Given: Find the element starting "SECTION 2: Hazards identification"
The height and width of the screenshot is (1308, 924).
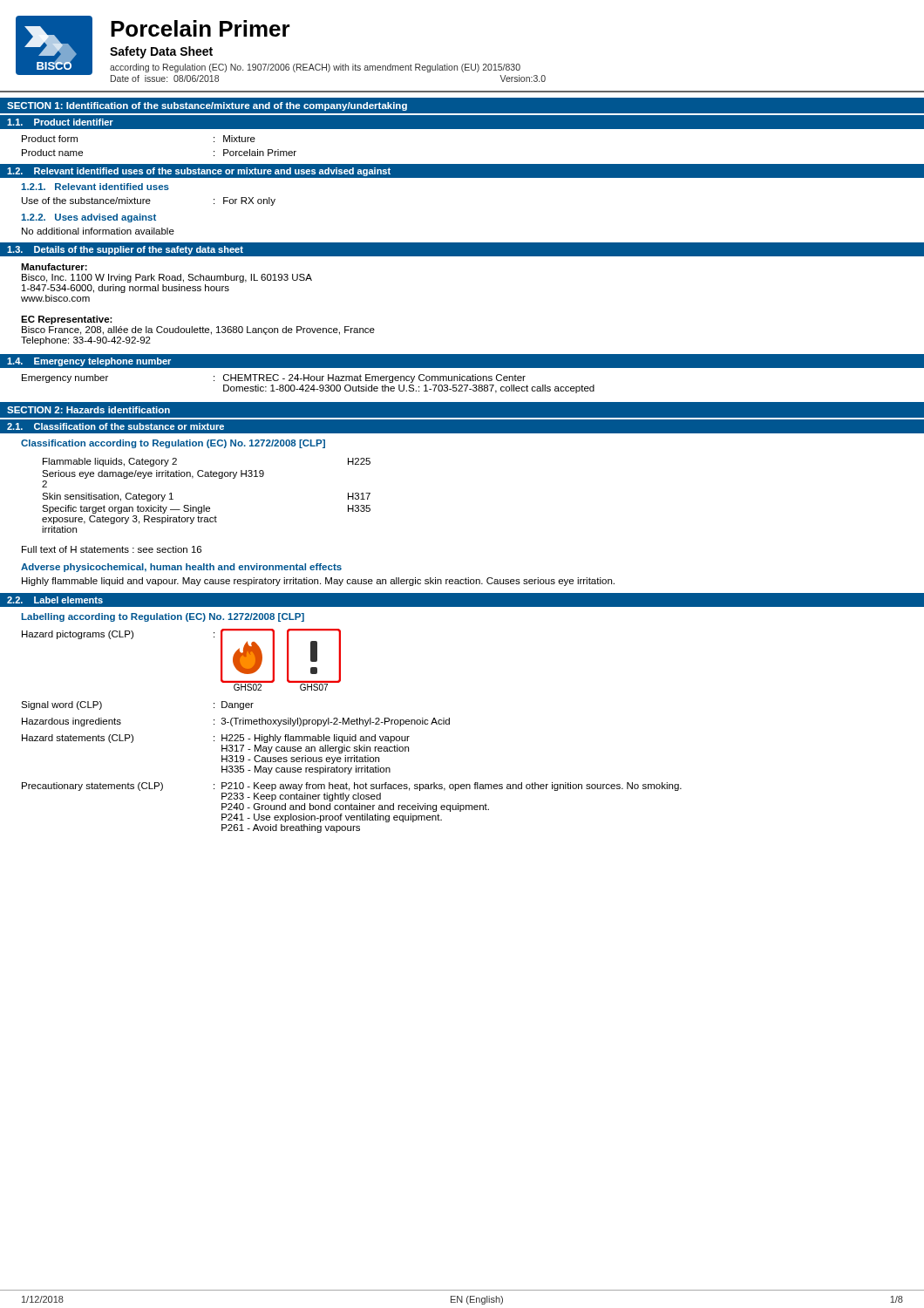Looking at the screenshot, I should (89, 410).
